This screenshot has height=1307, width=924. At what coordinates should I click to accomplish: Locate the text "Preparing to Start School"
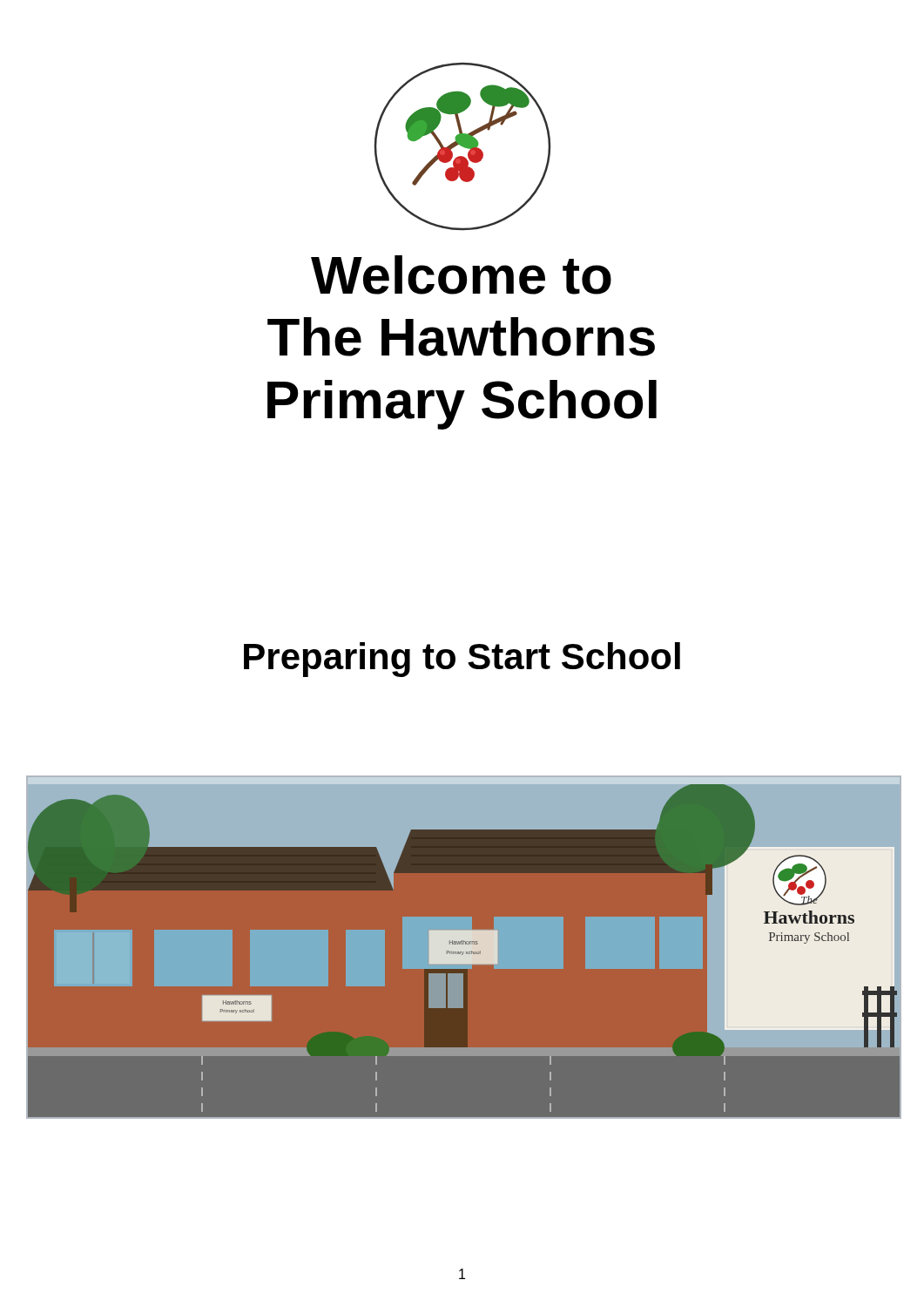tap(462, 657)
